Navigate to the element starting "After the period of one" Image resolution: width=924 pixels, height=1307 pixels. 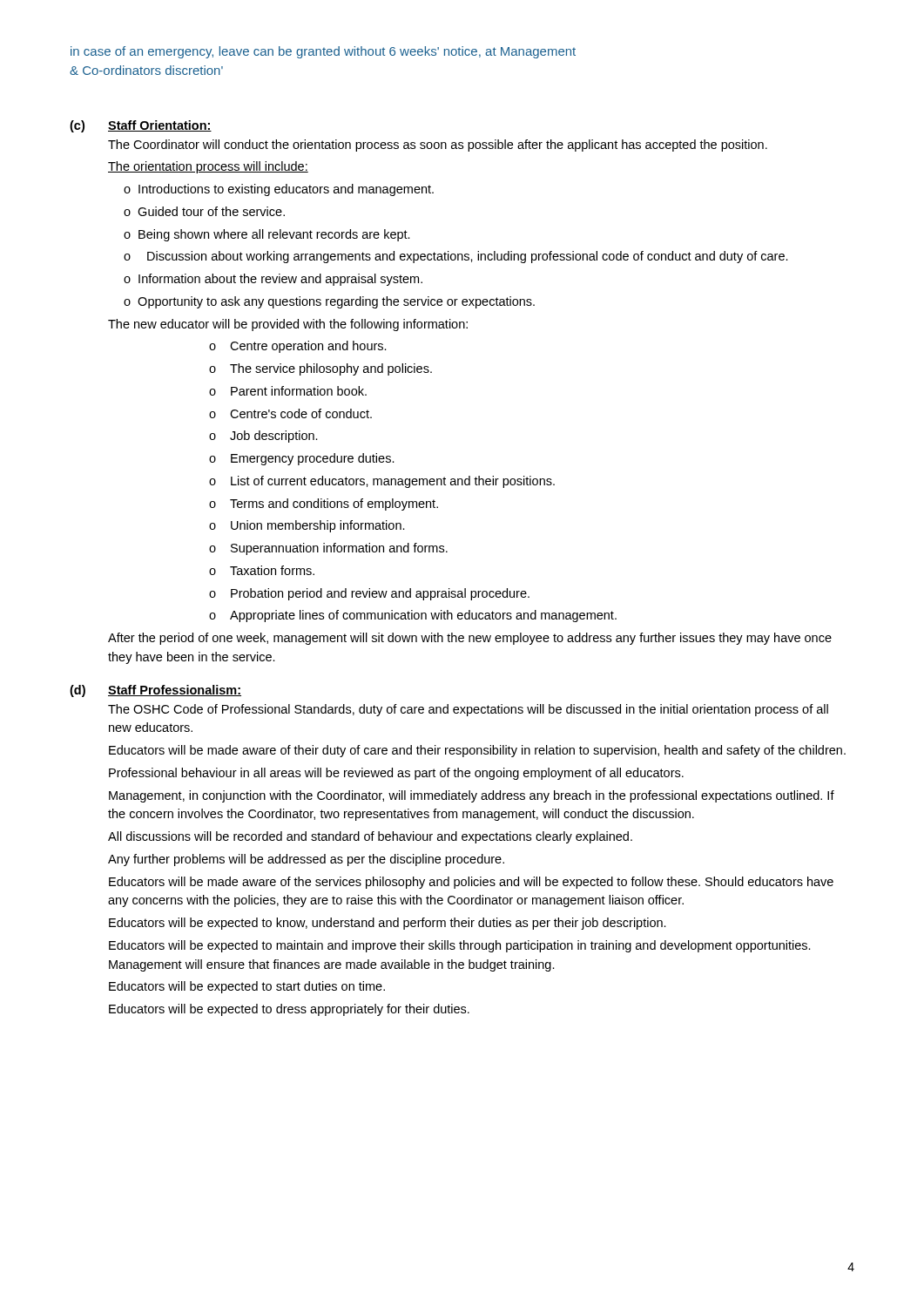point(470,647)
